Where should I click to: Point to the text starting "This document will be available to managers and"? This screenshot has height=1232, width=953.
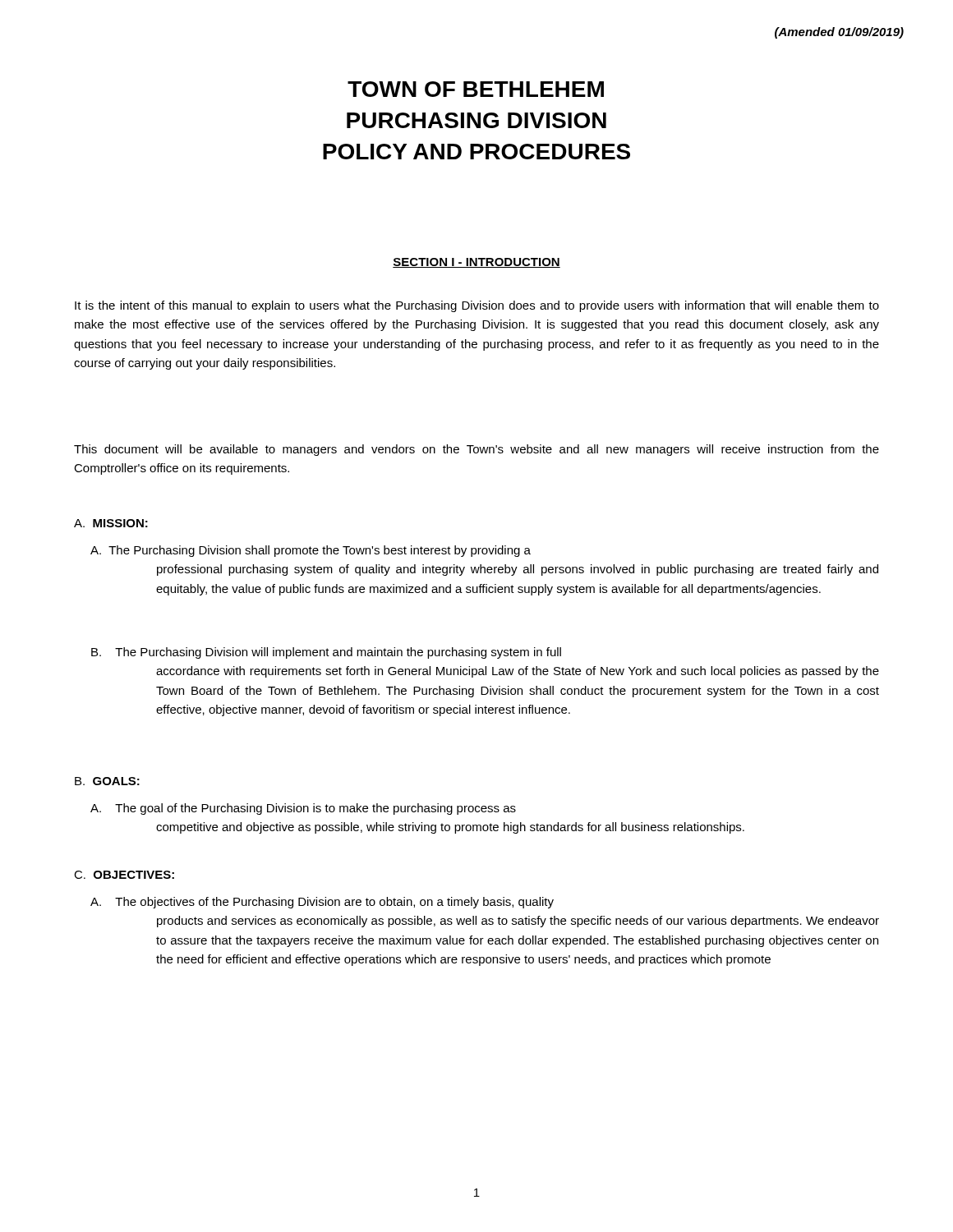pos(476,458)
